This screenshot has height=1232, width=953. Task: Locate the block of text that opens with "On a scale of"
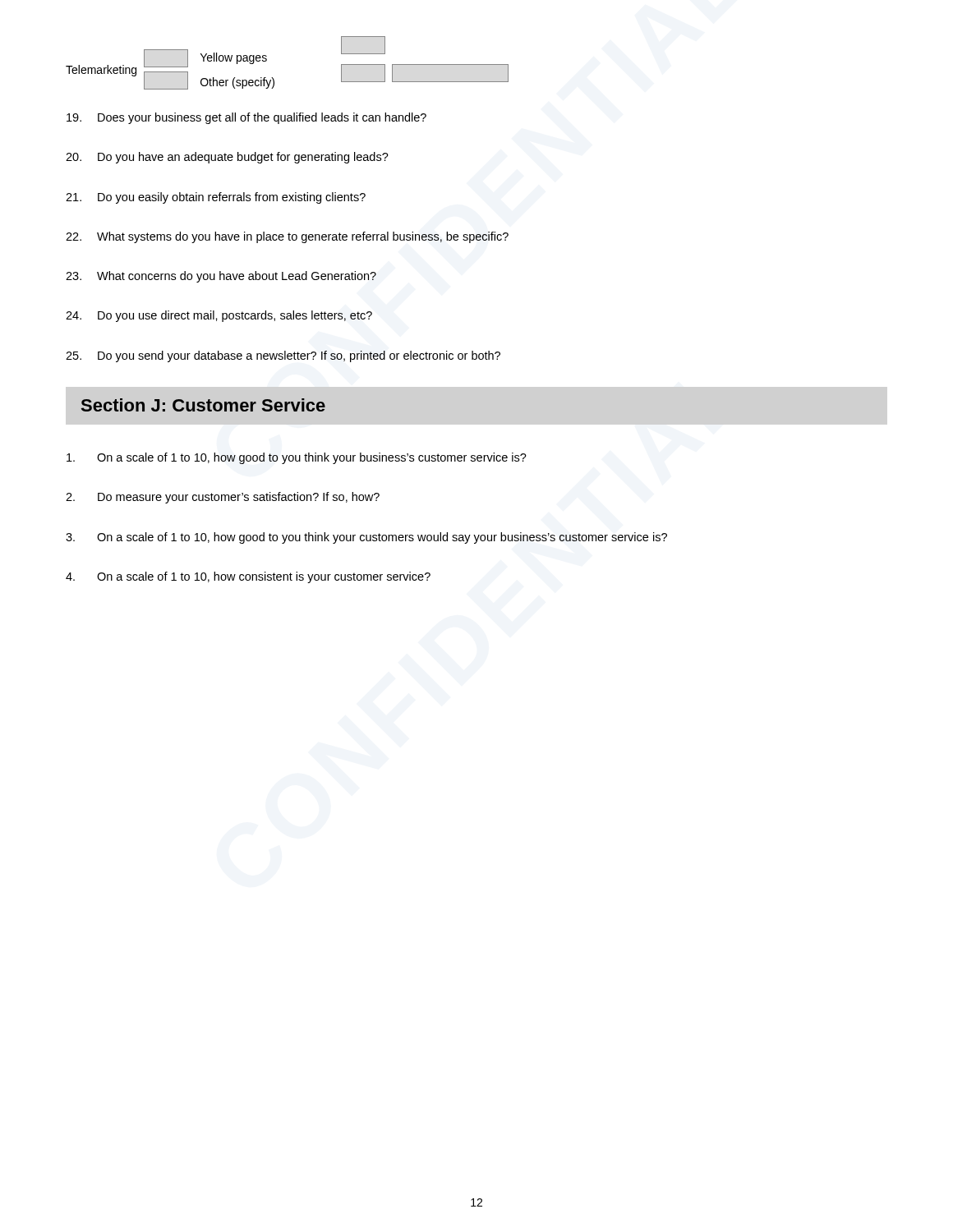click(x=476, y=458)
